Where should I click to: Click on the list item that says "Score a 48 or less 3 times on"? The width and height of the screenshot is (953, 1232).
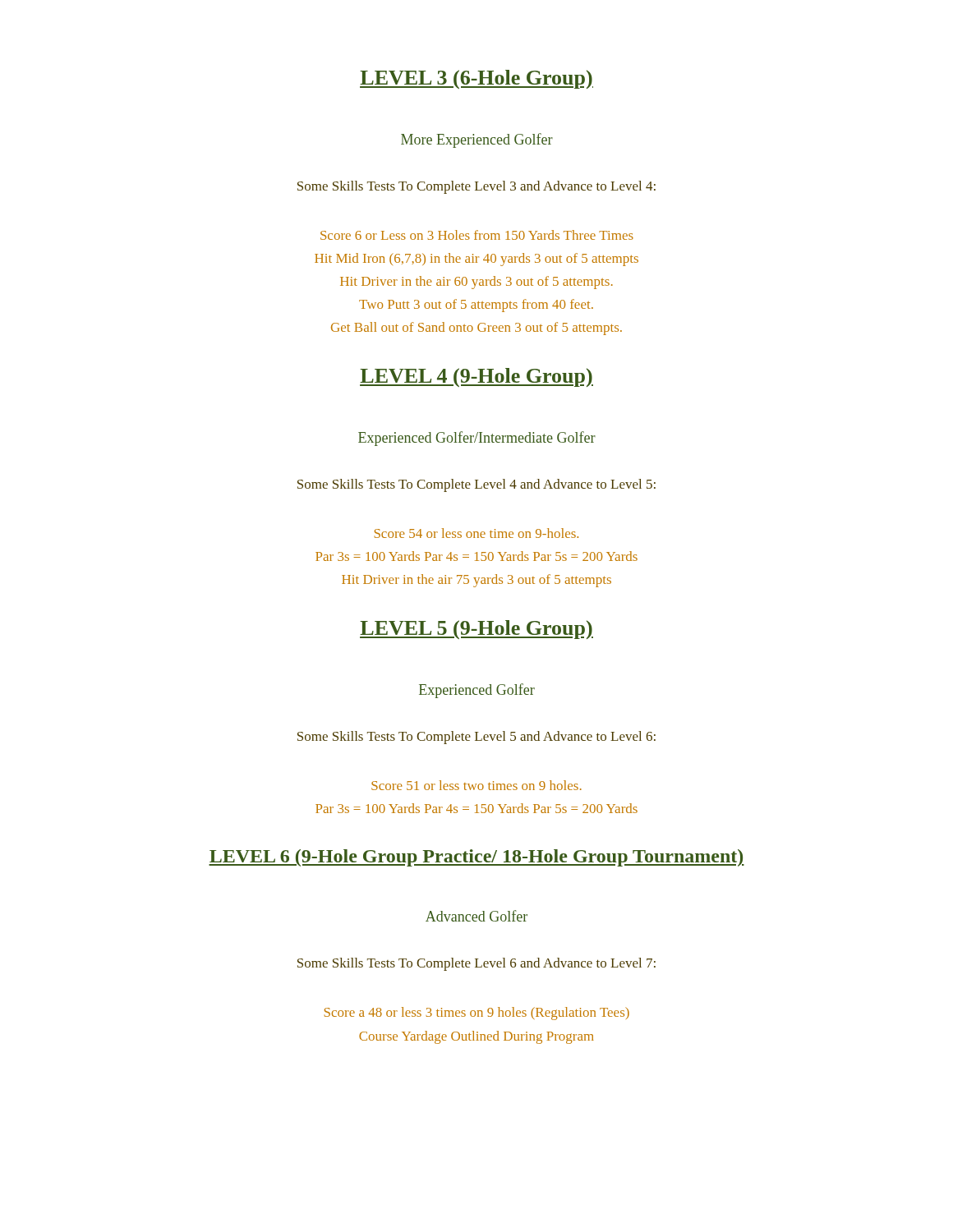point(476,1013)
